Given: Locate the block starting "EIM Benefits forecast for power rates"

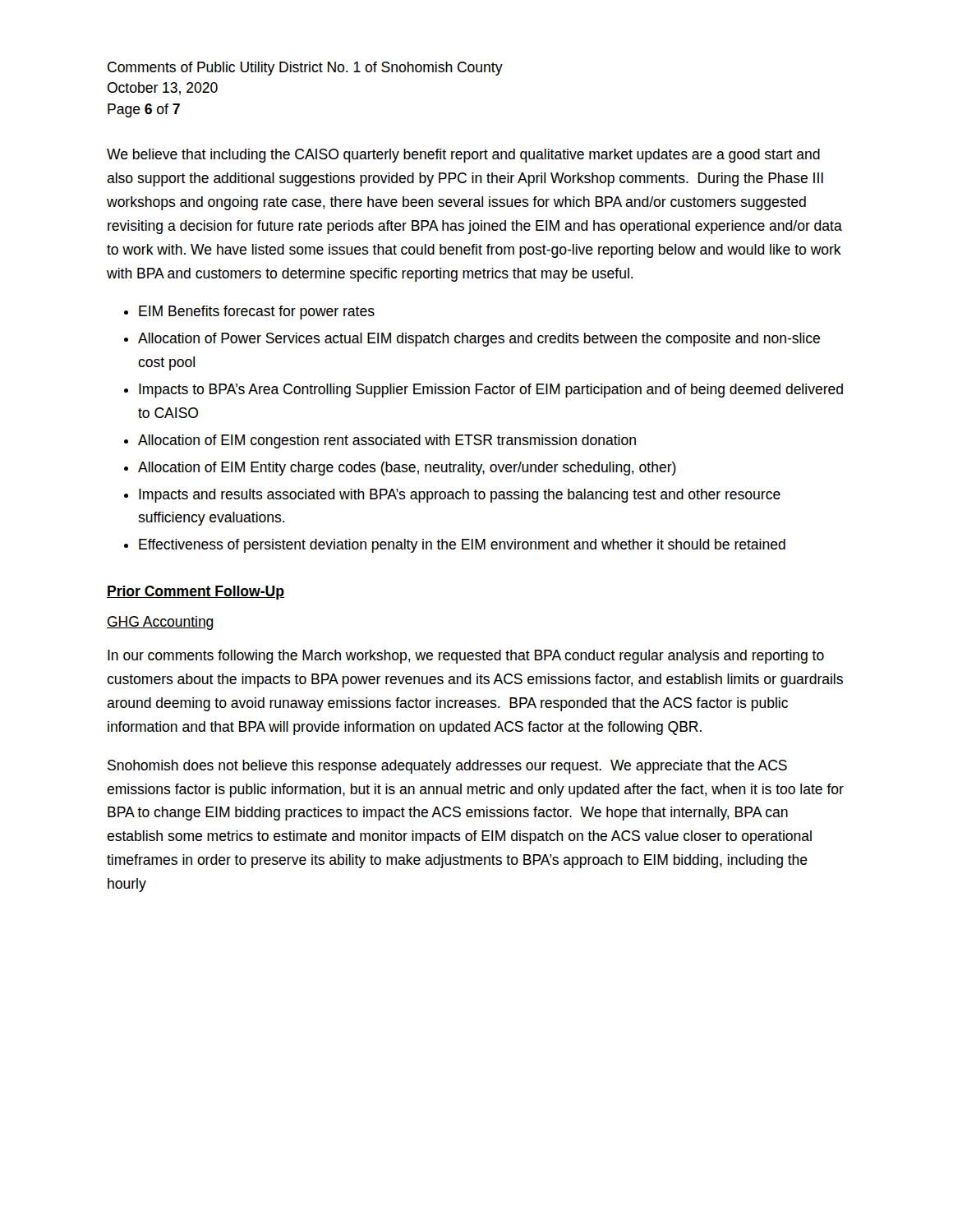Looking at the screenshot, I should 256,312.
